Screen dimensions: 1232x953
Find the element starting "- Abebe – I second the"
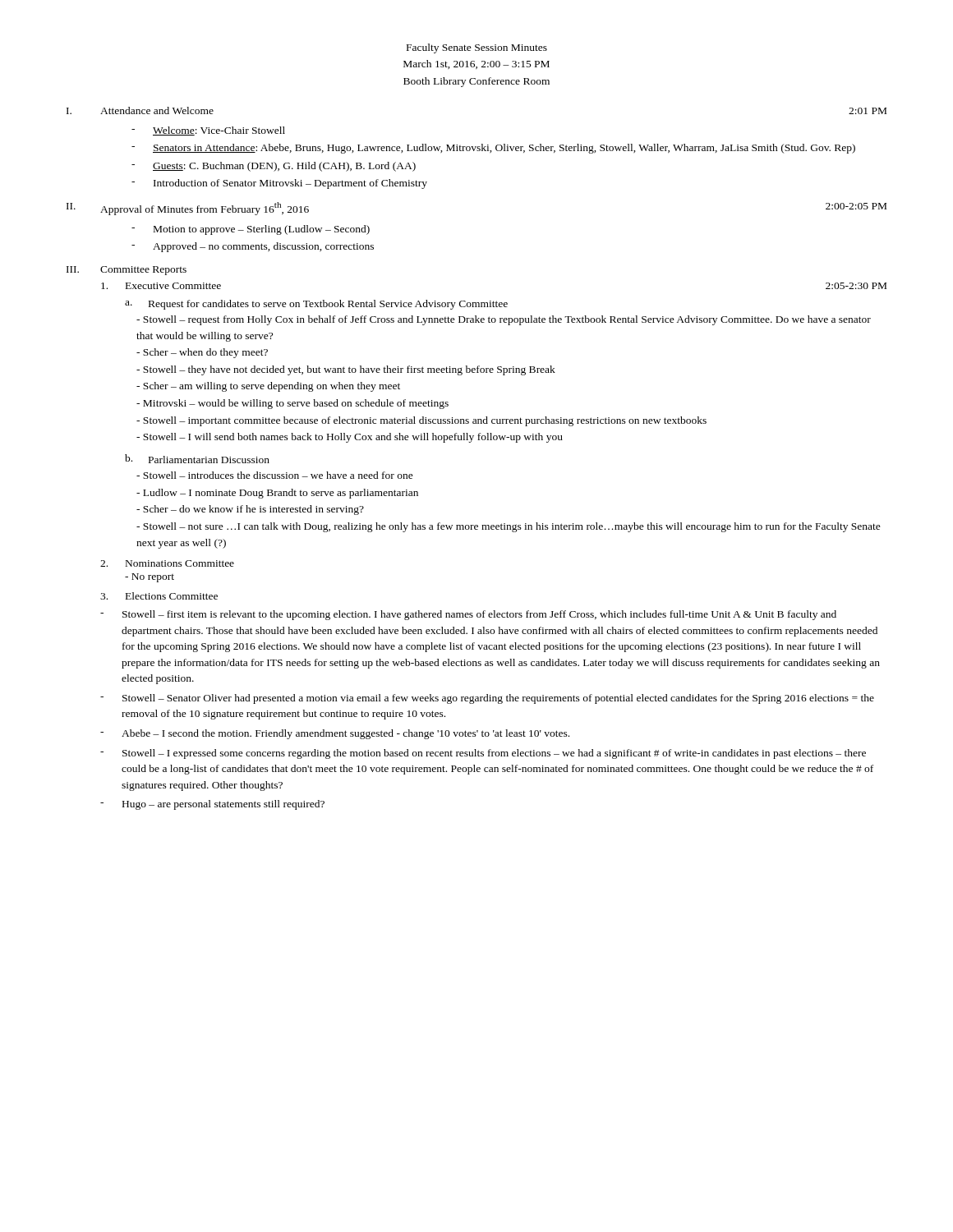pos(494,733)
